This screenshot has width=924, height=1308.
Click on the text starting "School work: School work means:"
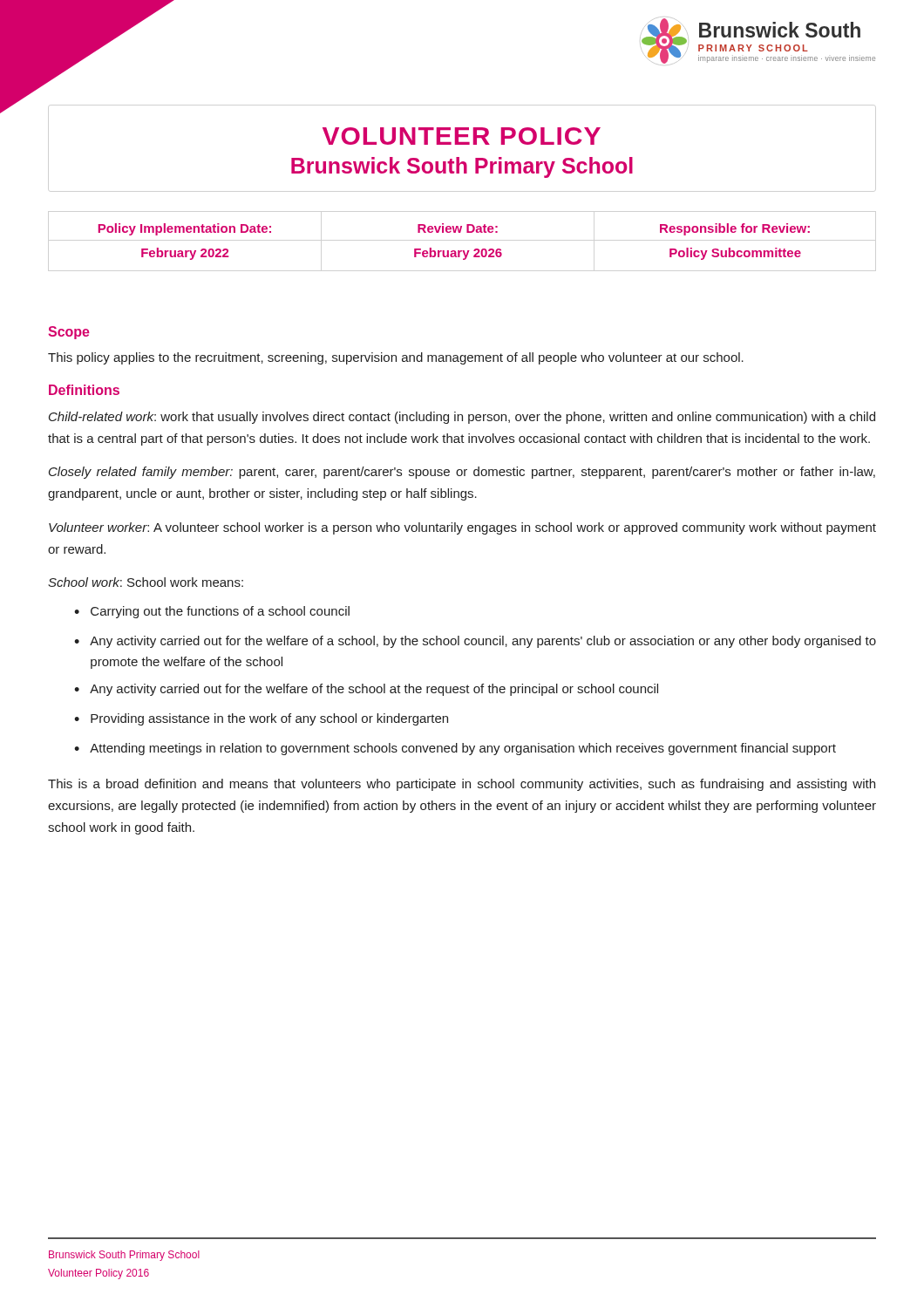pos(146,582)
